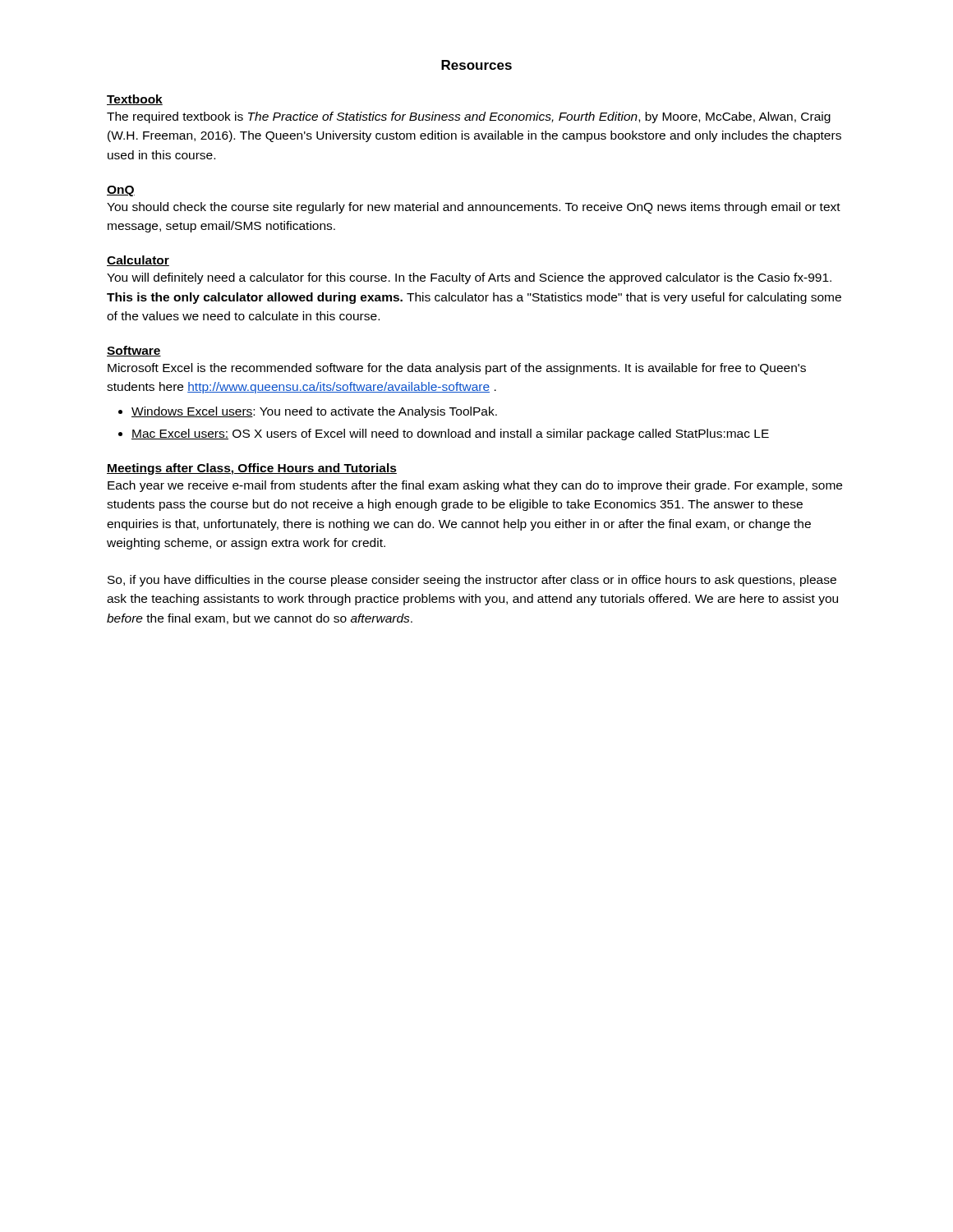Viewport: 953px width, 1232px height.
Task: Select the text block starting "So, if you have difficulties"
Action: [473, 599]
